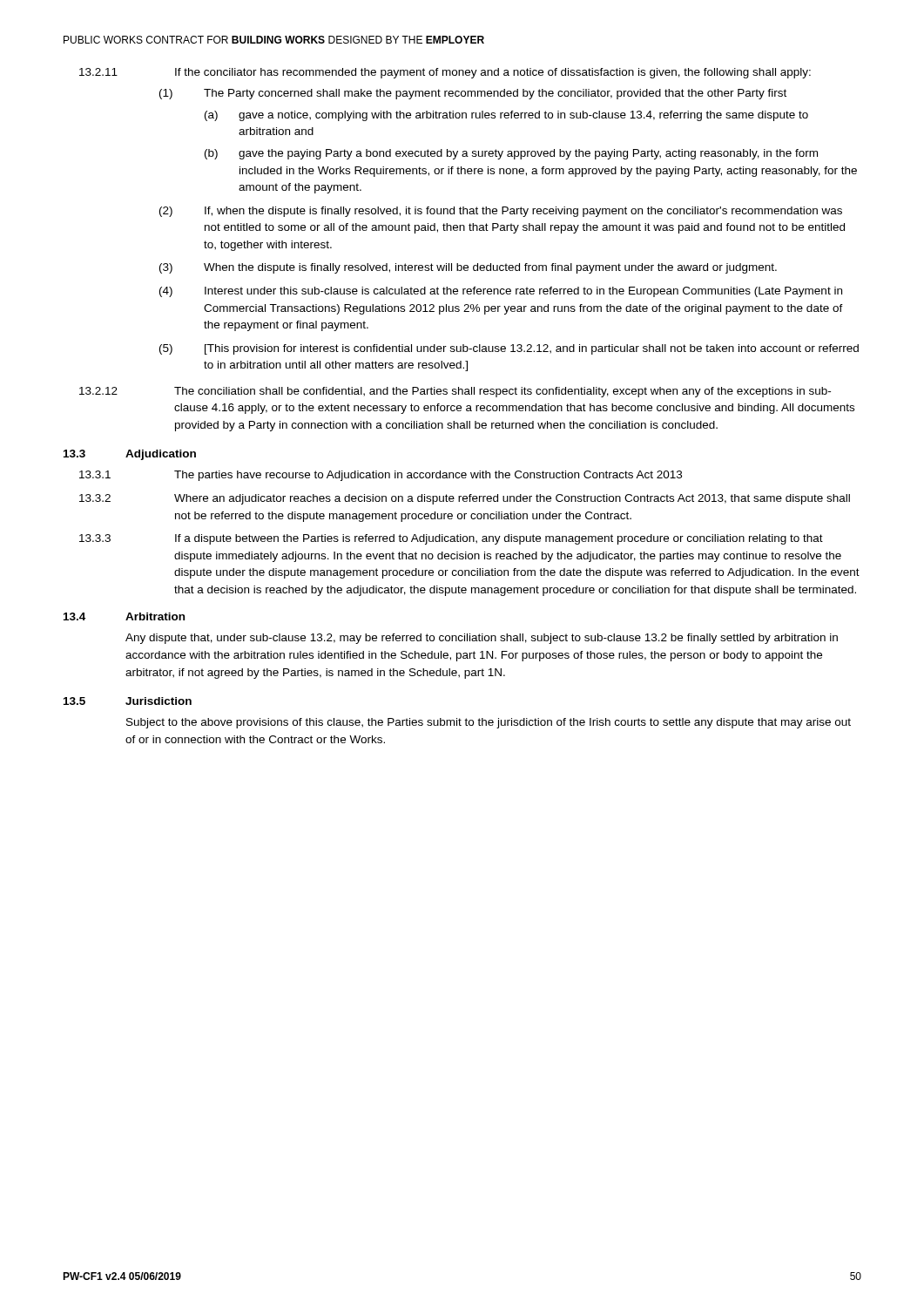Navigate to the region starting "13.4 Arbitration"
Image resolution: width=924 pixels, height=1307 pixels.
coord(124,617)
